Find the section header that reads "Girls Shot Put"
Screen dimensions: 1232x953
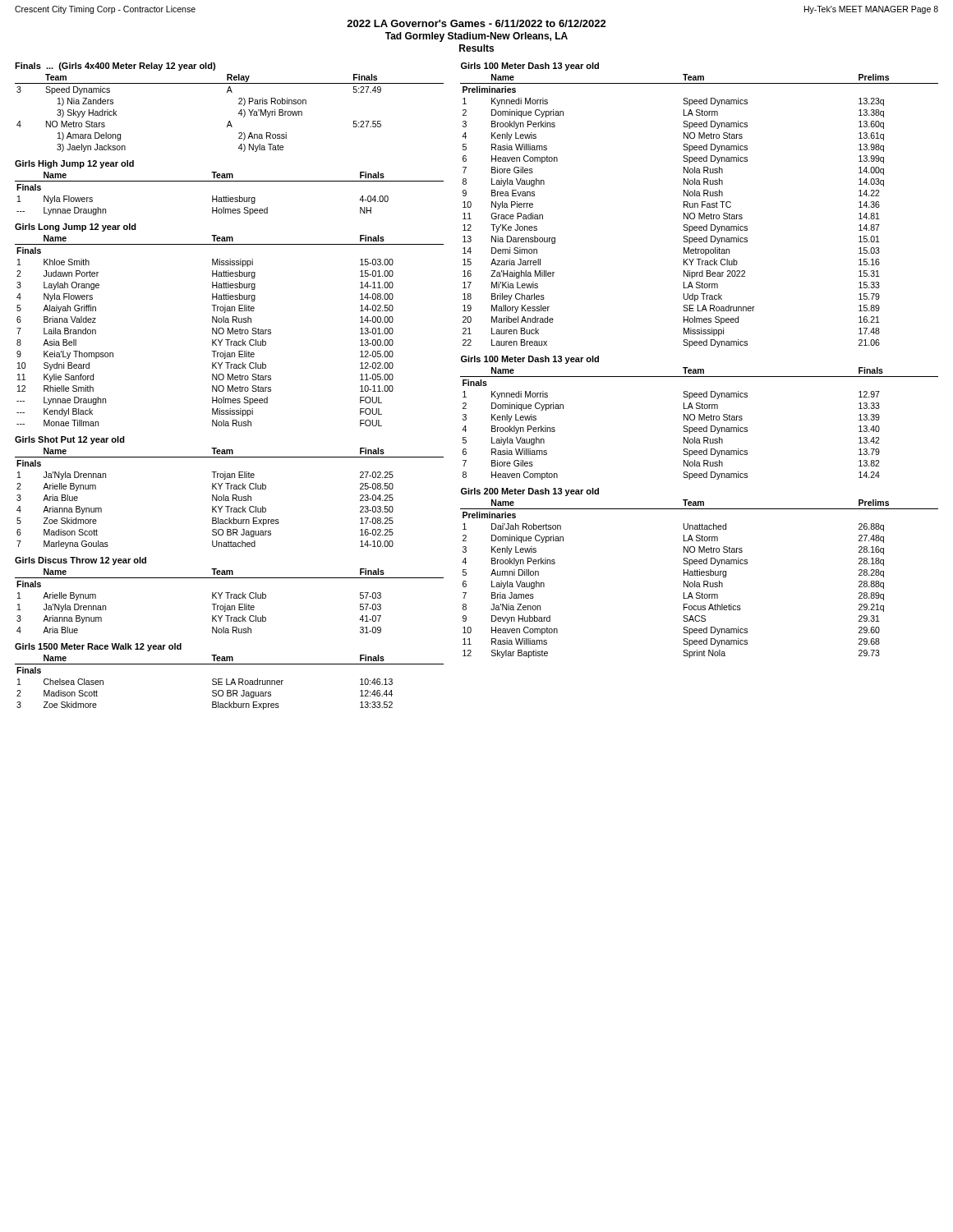pyautogui.click(x=70, y=439)
